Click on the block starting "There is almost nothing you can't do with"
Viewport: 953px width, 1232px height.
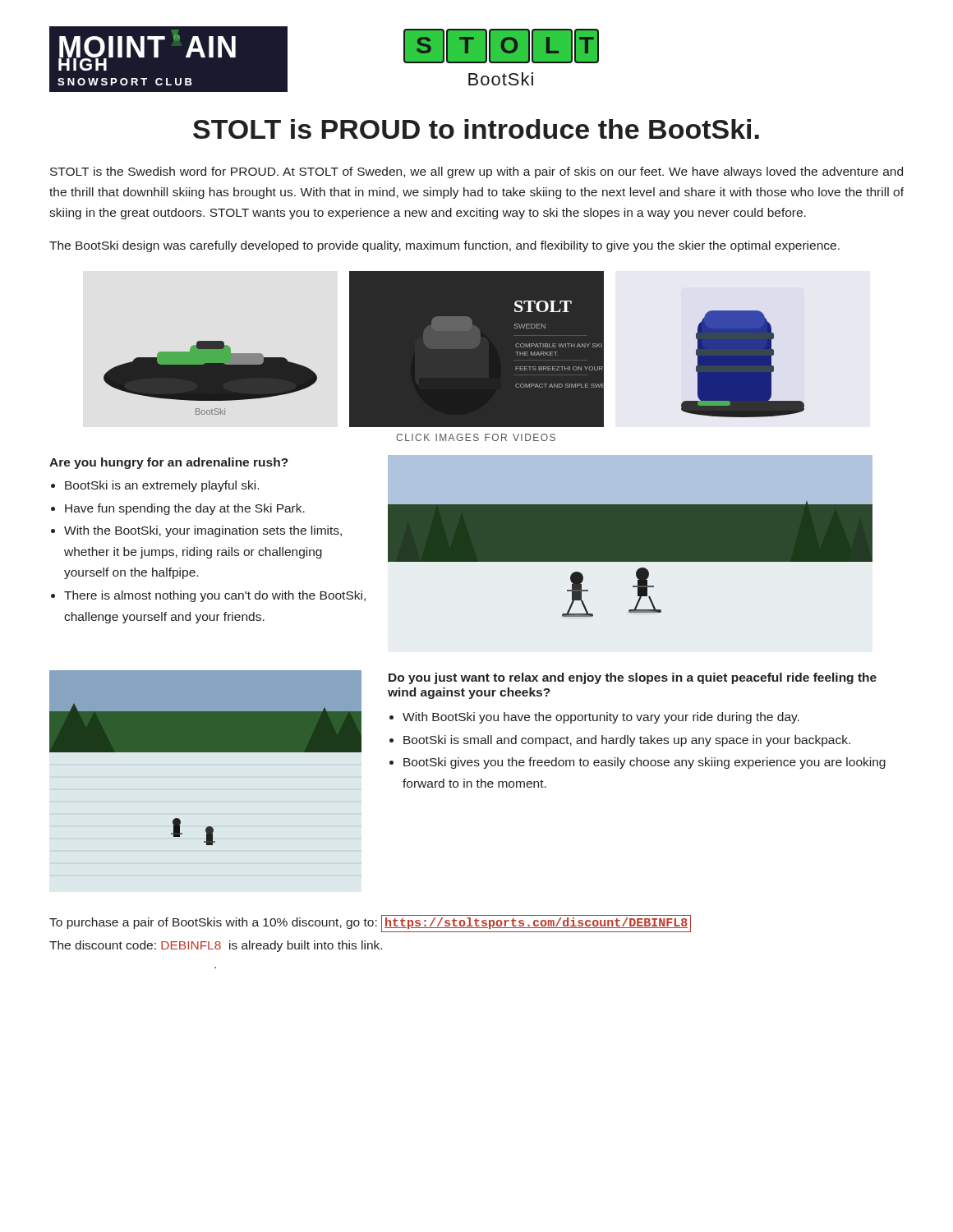[x=215, y=606]
